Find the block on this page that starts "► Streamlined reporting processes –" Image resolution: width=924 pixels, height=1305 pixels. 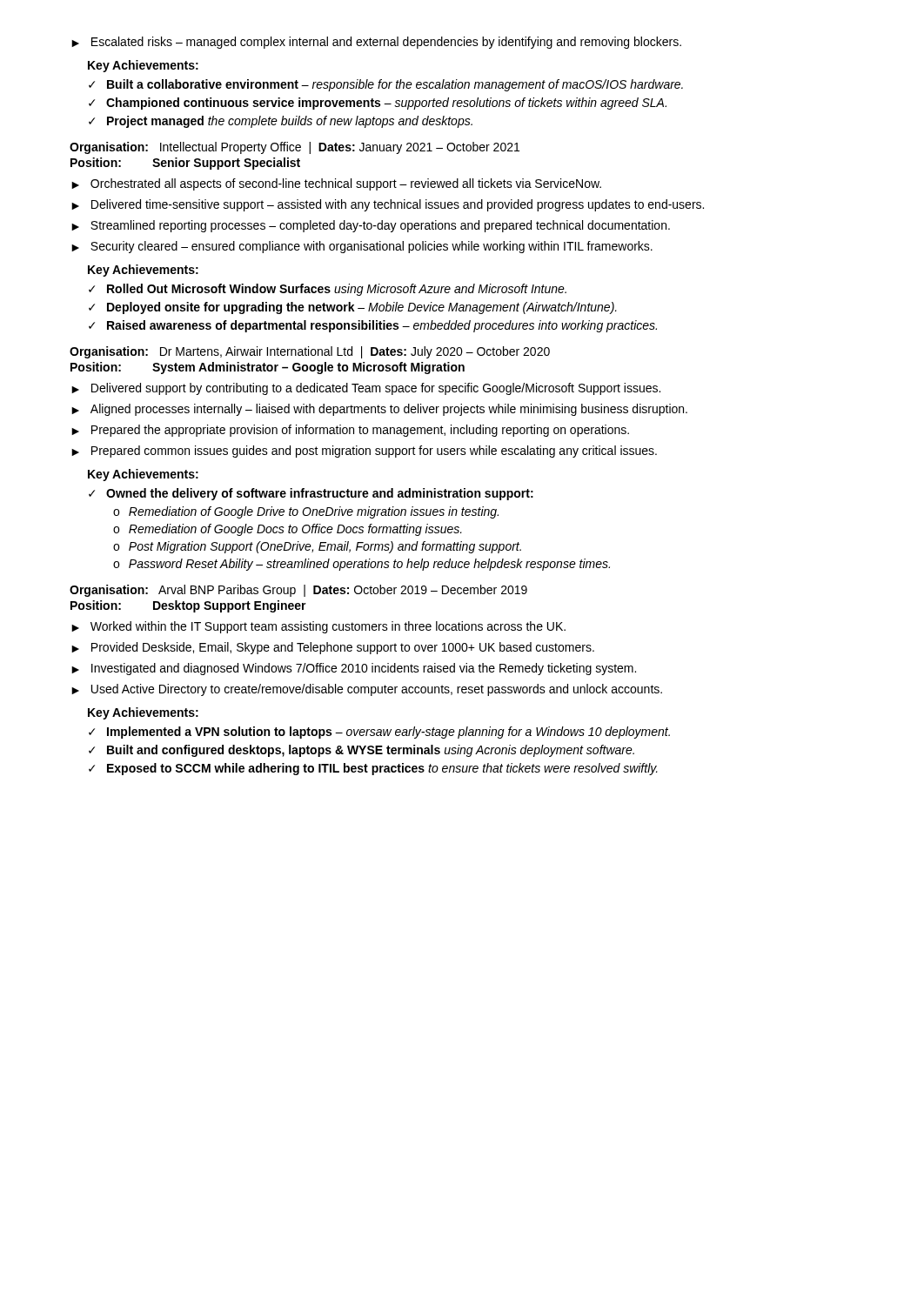point(462,226)
